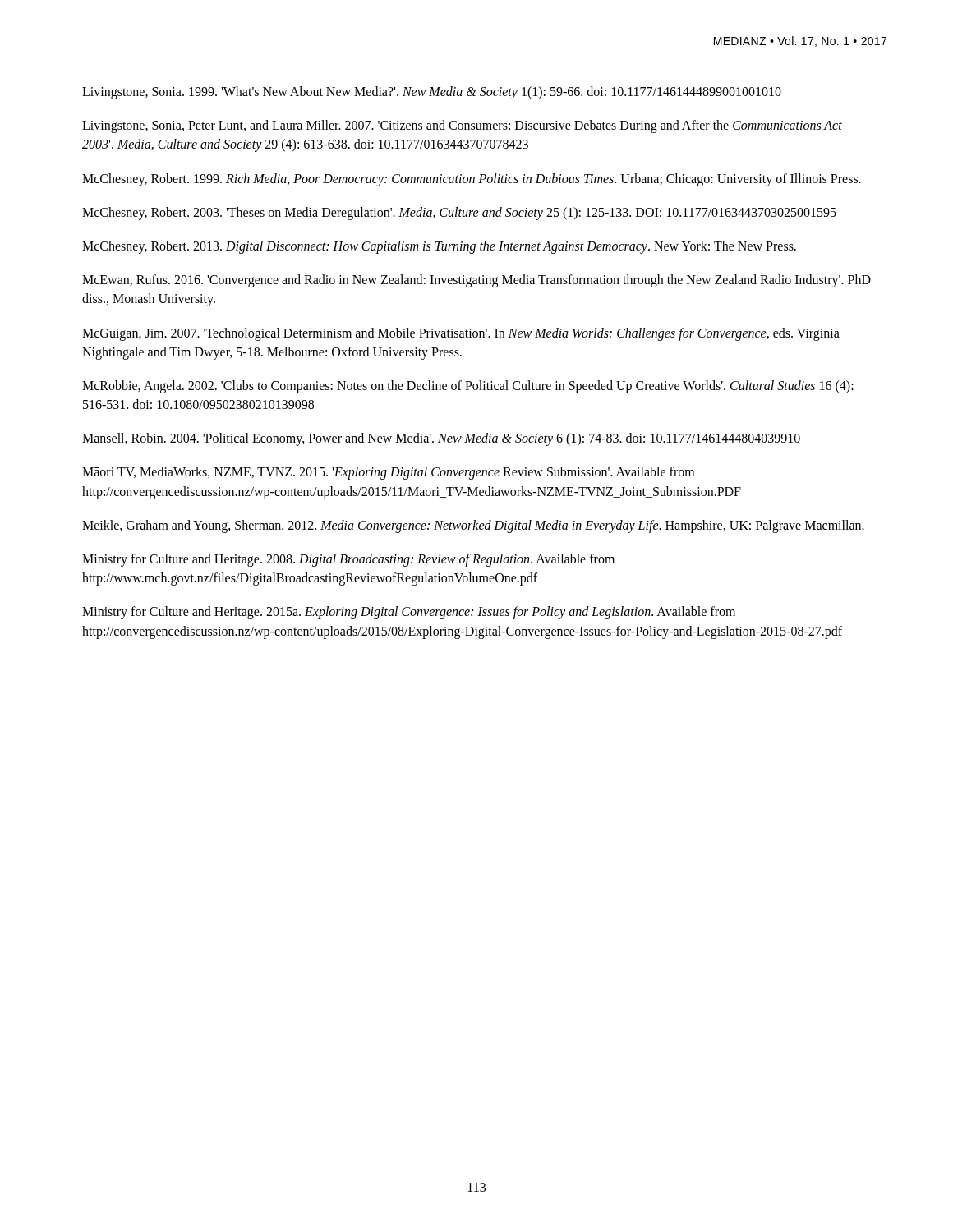Click on the element starting "Ministry for Culture and Heritage. 2008."
Image resolution: width=953 pixels, height=1232 pixels.
pyautogui.click(x=348, y=568)
